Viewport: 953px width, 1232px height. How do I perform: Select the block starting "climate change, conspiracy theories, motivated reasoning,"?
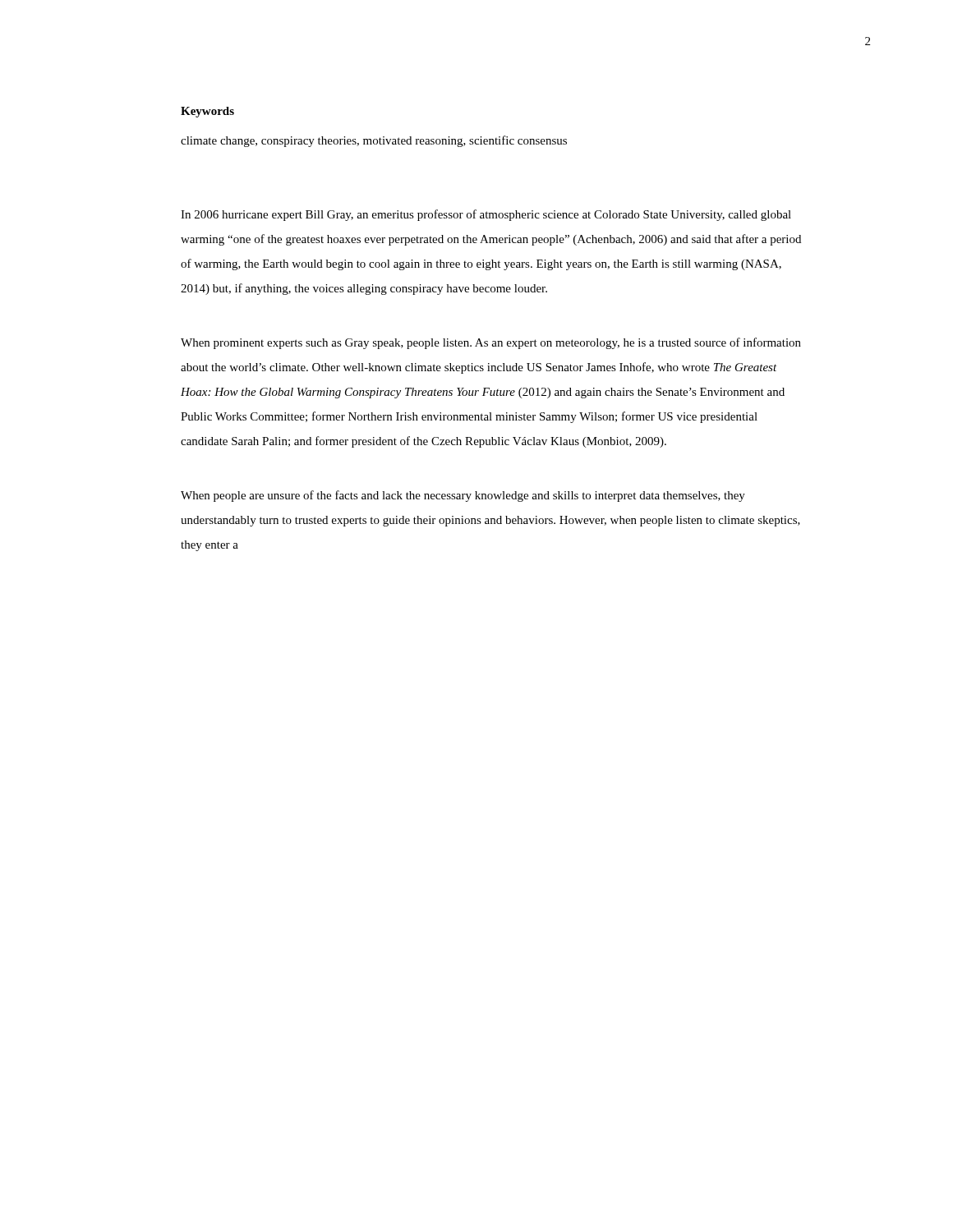click(x=374, y=140)
